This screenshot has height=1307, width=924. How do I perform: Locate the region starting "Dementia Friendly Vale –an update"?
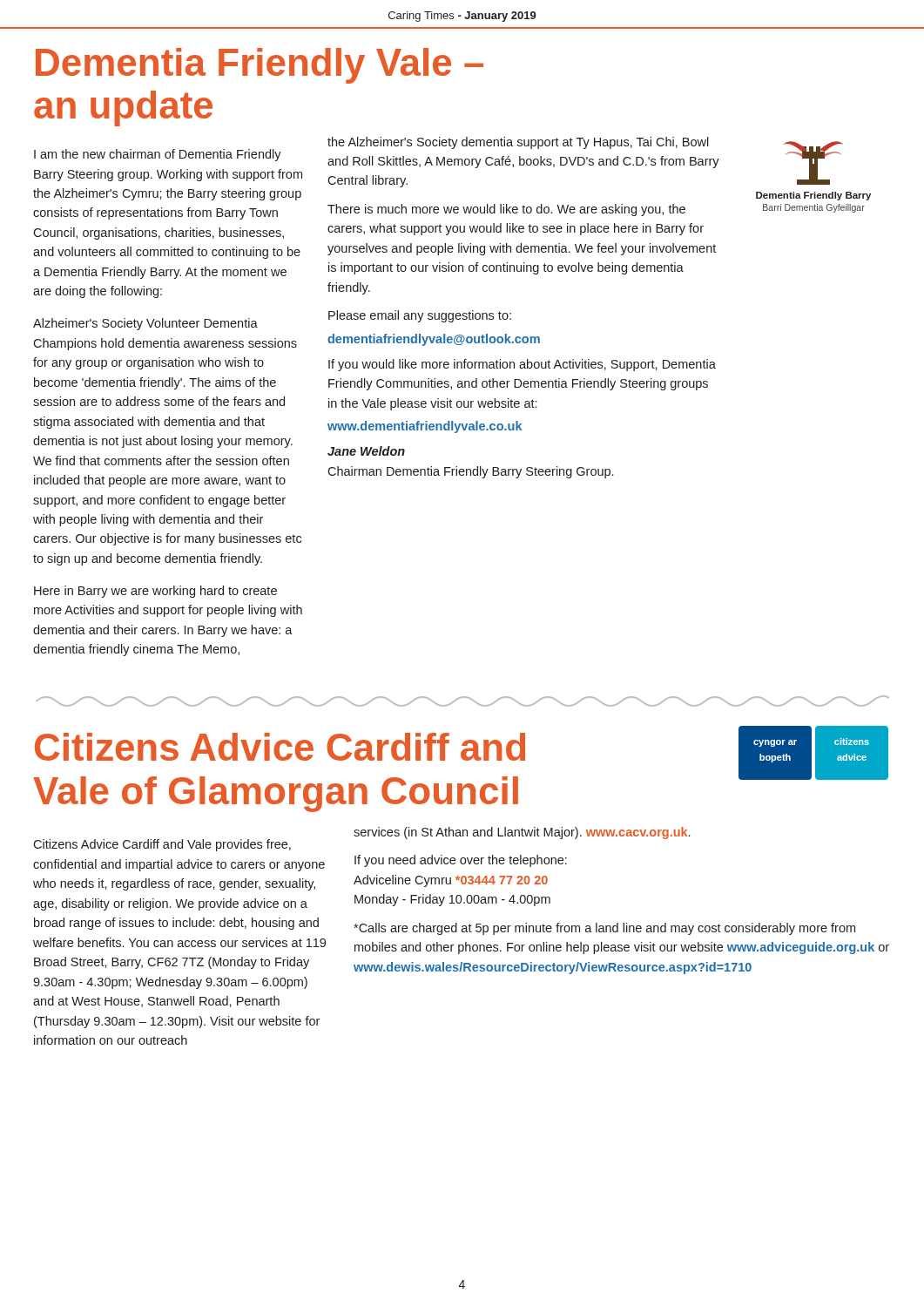coord(462,80)
